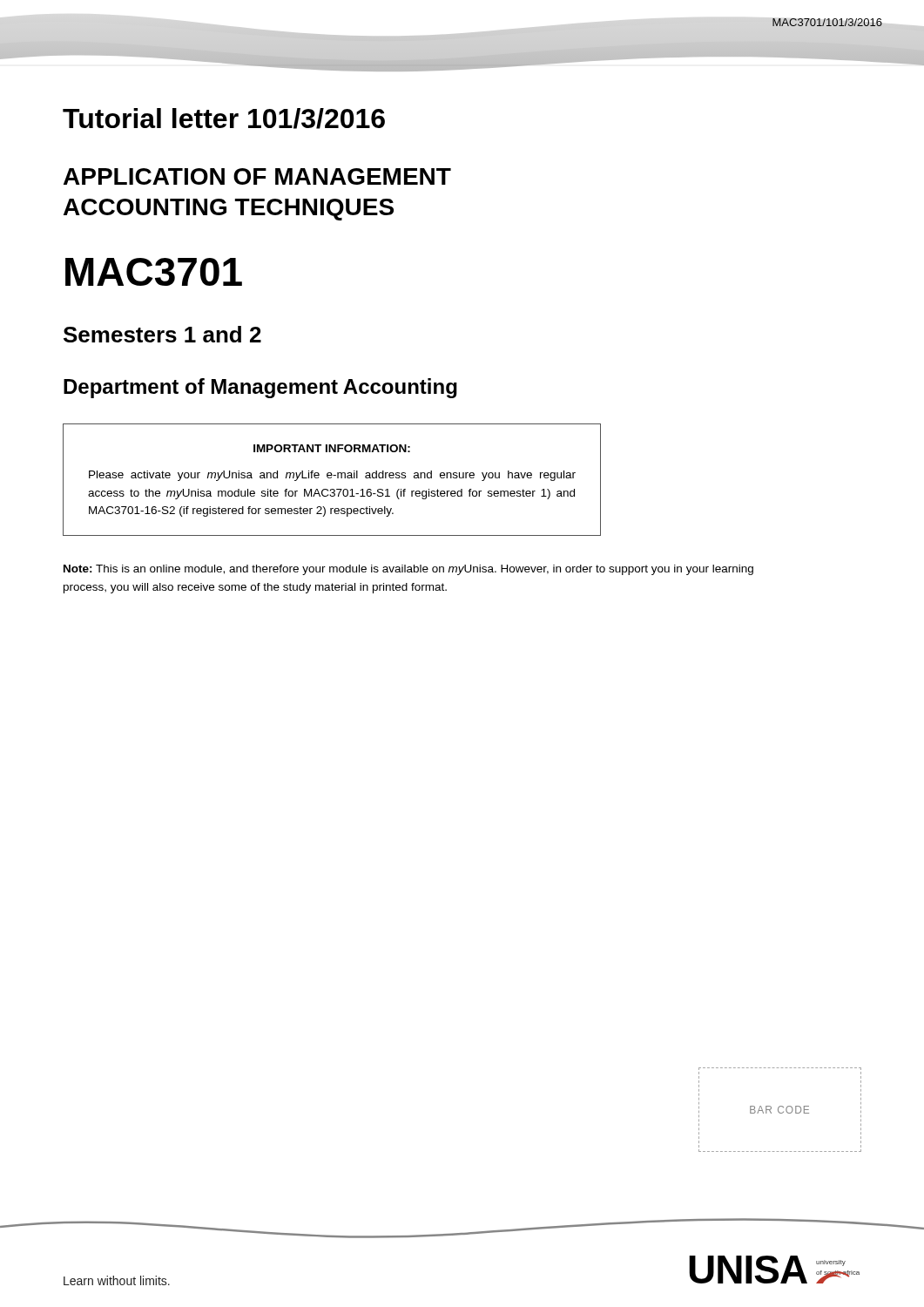The width and height of the screenshot is (924, 1307).
Task: Select the block starting "IMPORTANT INFORMATION: Please activate your myUnisa"
Action: pyautogui.click(x=332, y=480)
